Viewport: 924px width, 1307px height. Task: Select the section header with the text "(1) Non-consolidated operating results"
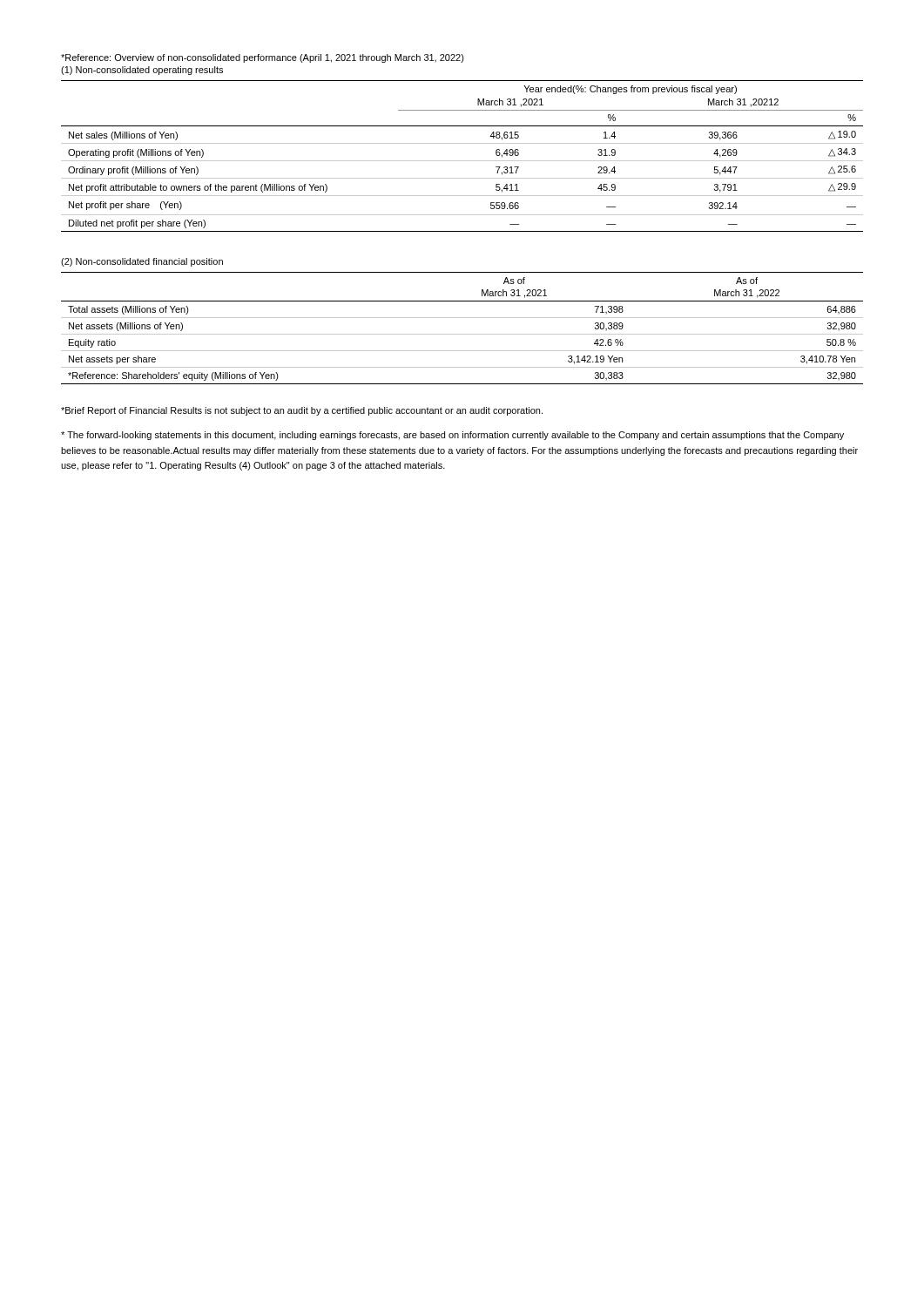coord(142,70)
